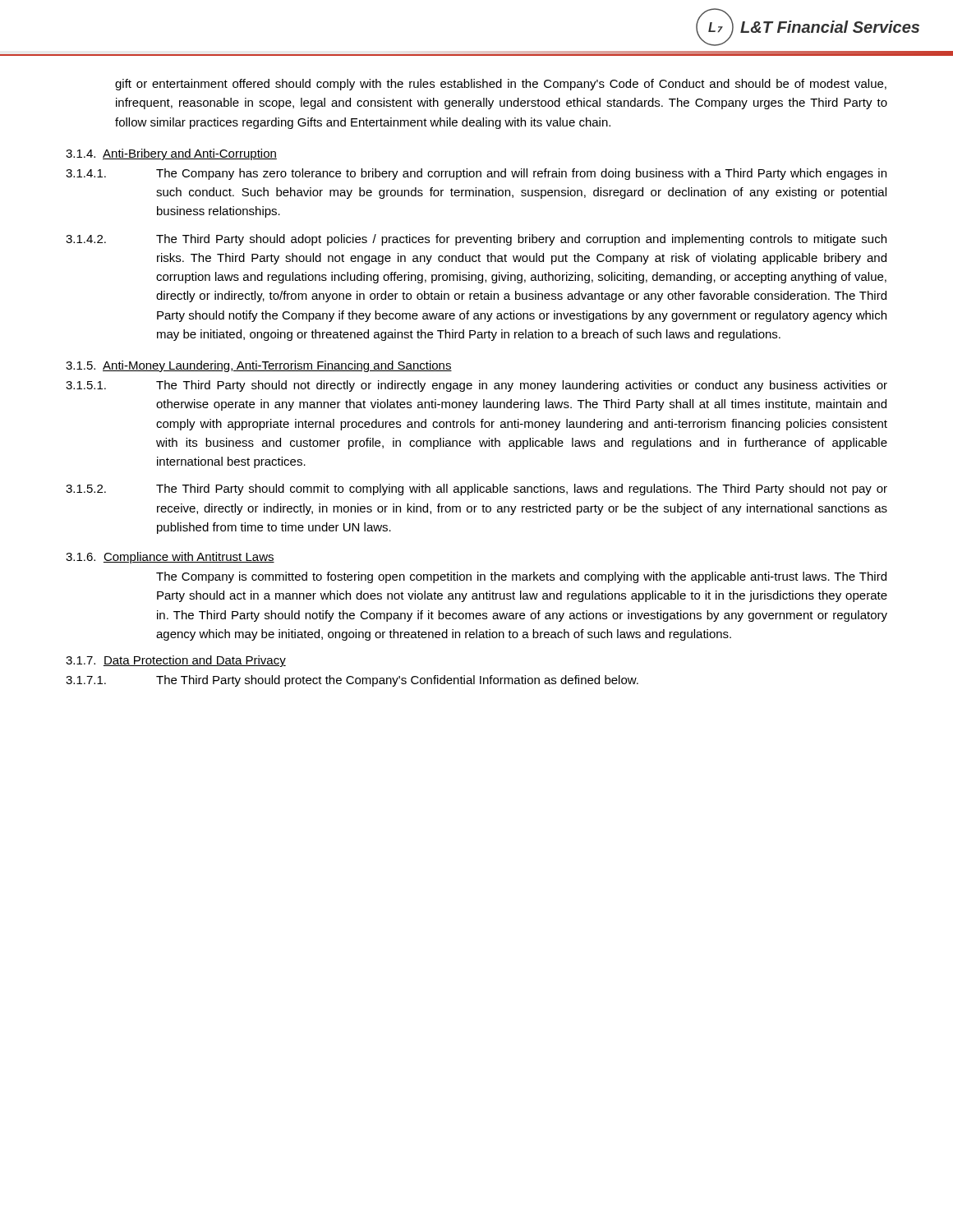The image size is (953, 1232).
Task: Locate the text block with the text "gift or entertainment offered should comply"
Action: pyautogui.click(x=501, y=102)
